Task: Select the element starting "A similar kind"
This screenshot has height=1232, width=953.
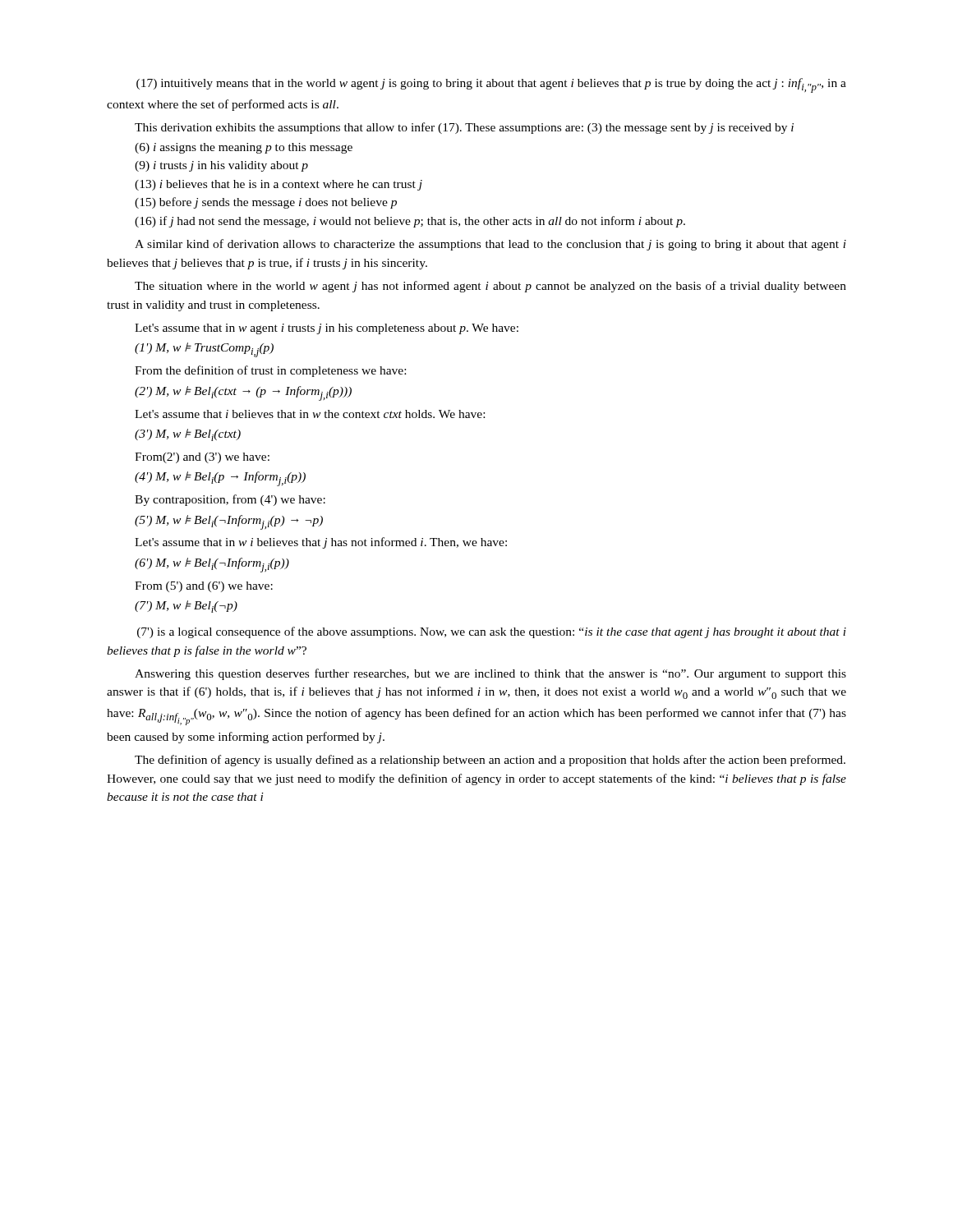Action: coord(476,253)
